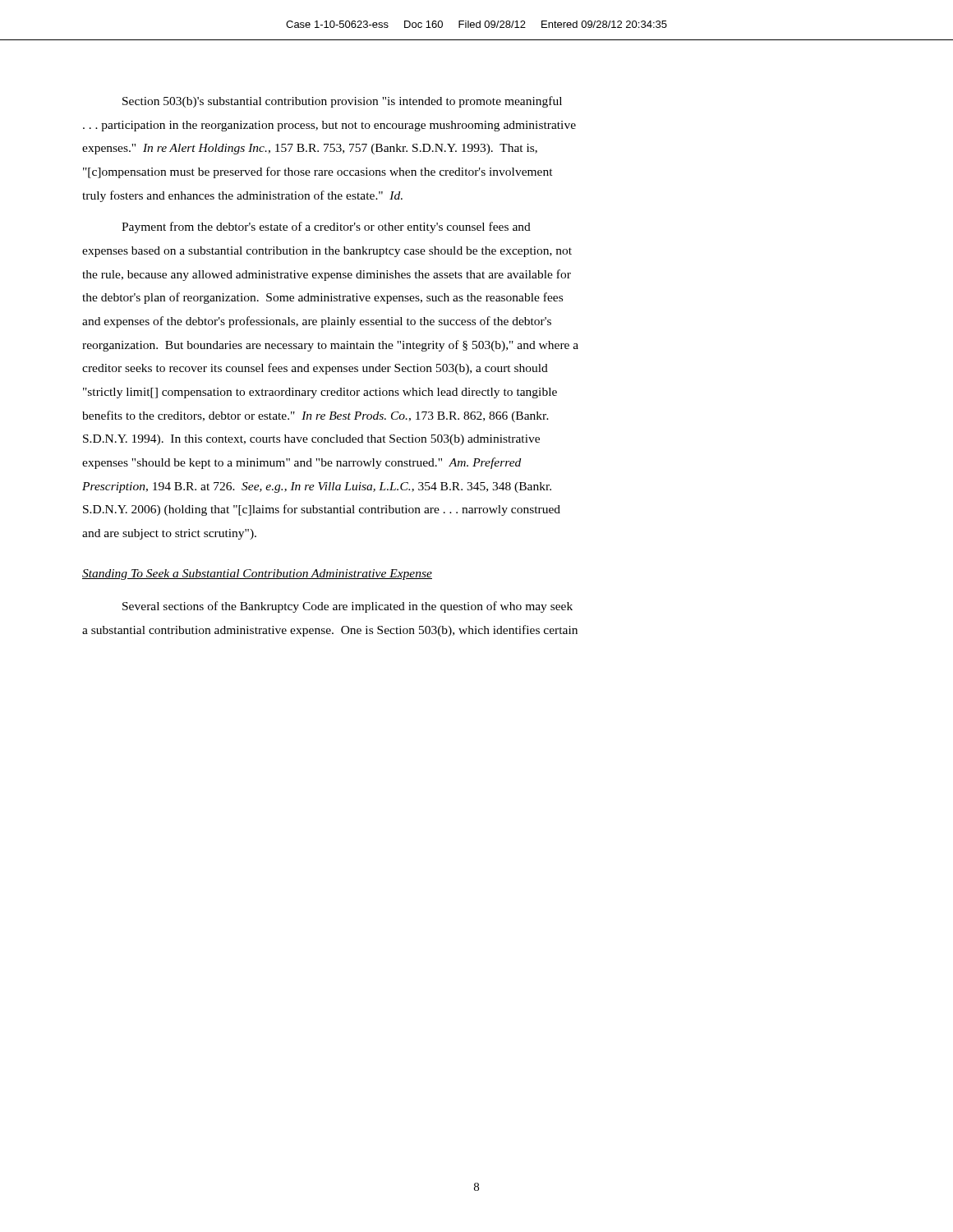The height and width of the screenshot is (1232, 953).
Task: Locate the region starting "Standing To Seek a Substantial Contribution"
Action: tap(257, 573)
